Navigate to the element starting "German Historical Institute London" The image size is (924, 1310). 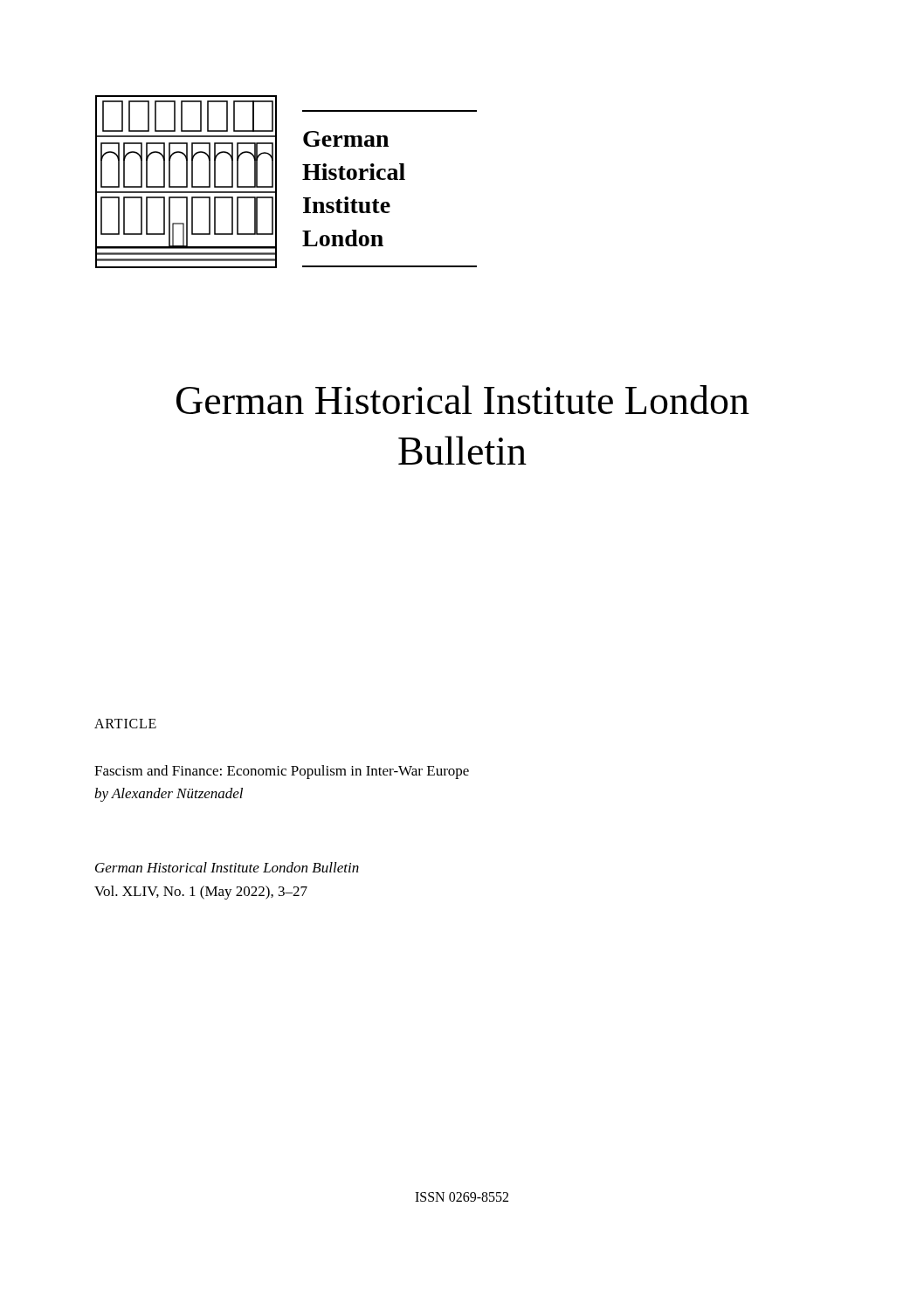227,880
